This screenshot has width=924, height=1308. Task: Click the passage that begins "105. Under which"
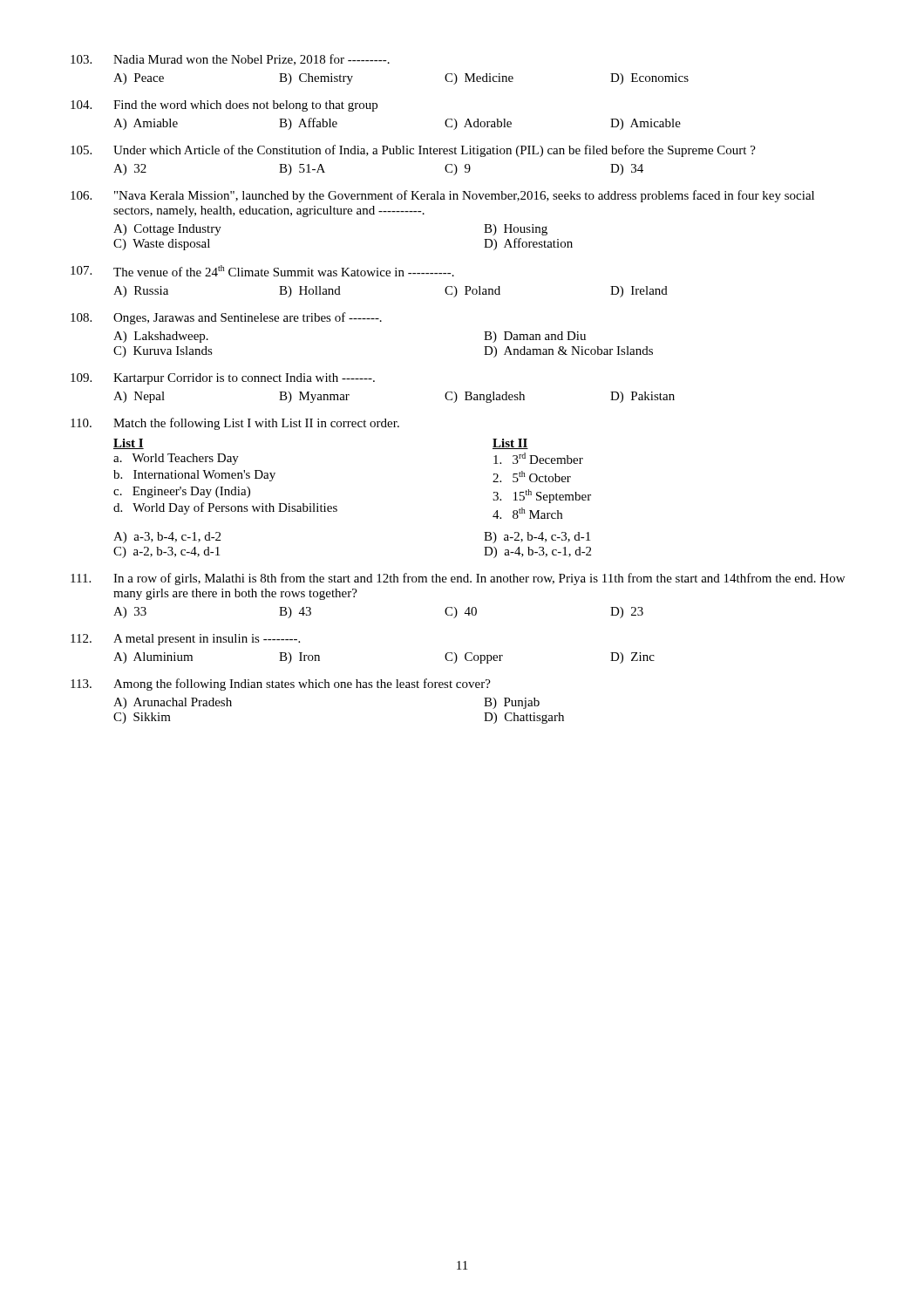[462, 160]
